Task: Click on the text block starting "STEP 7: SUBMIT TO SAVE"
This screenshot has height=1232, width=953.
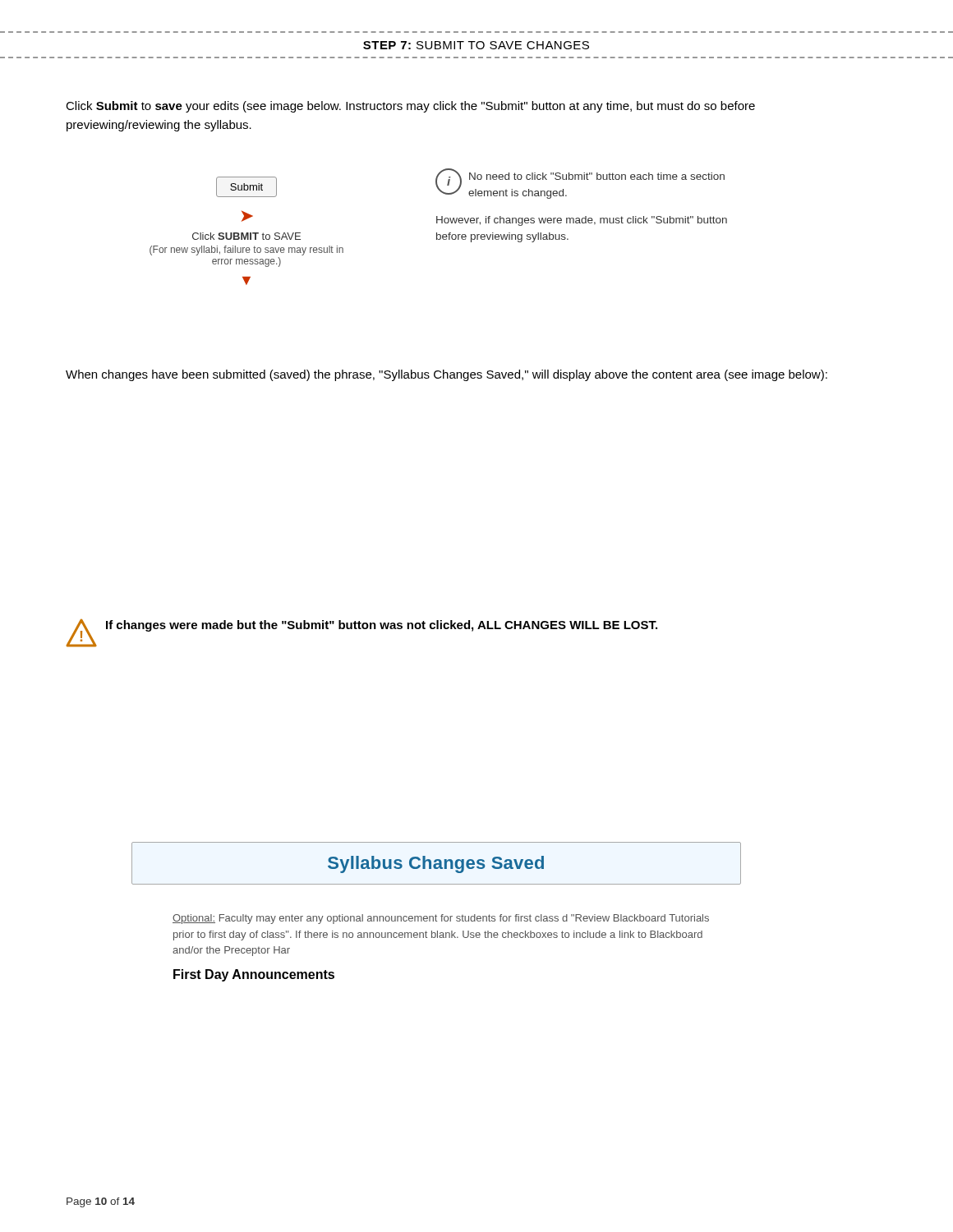Action: (x=476, y=45)
